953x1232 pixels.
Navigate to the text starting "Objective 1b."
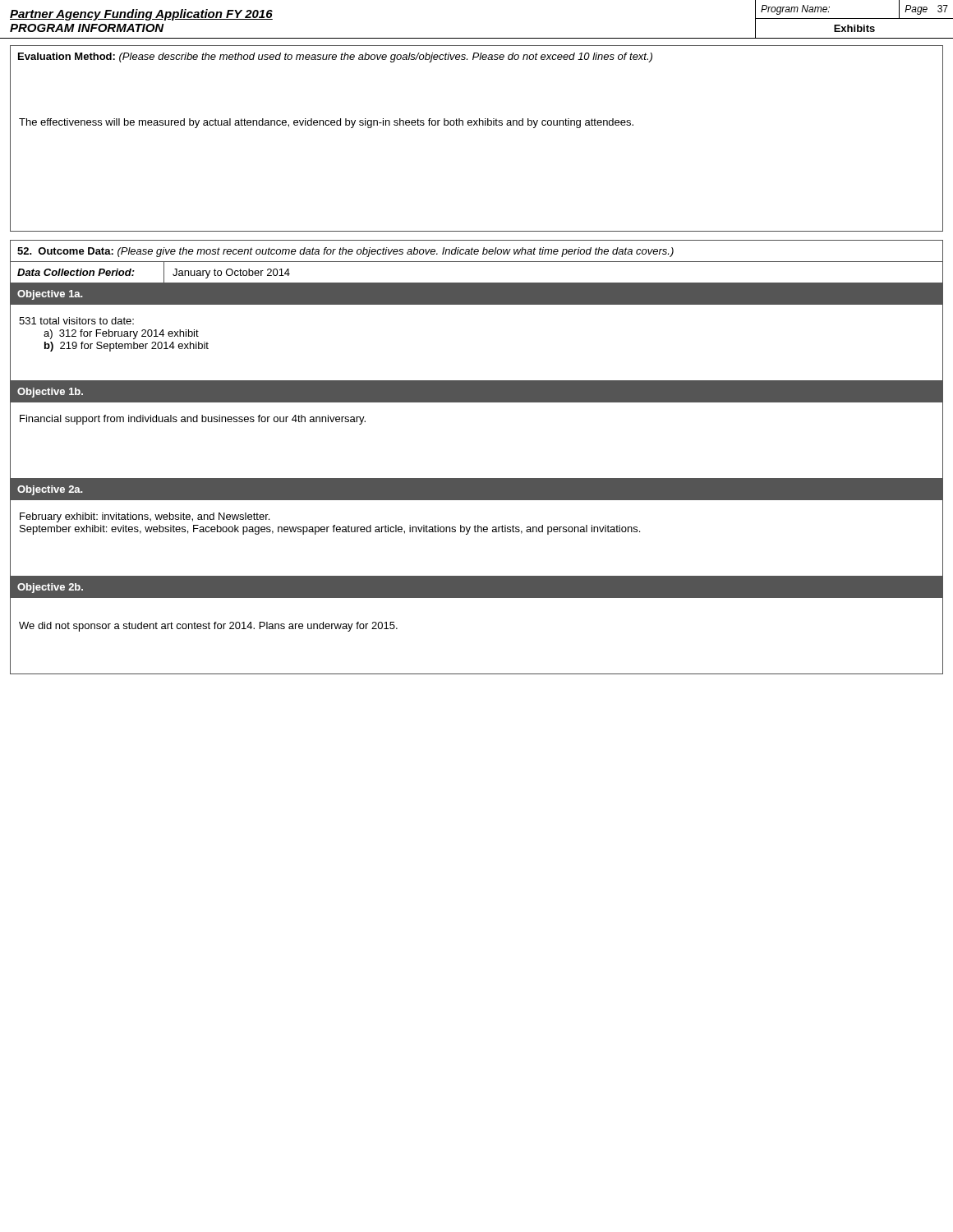pyautogui.click(x=51, y=391)
